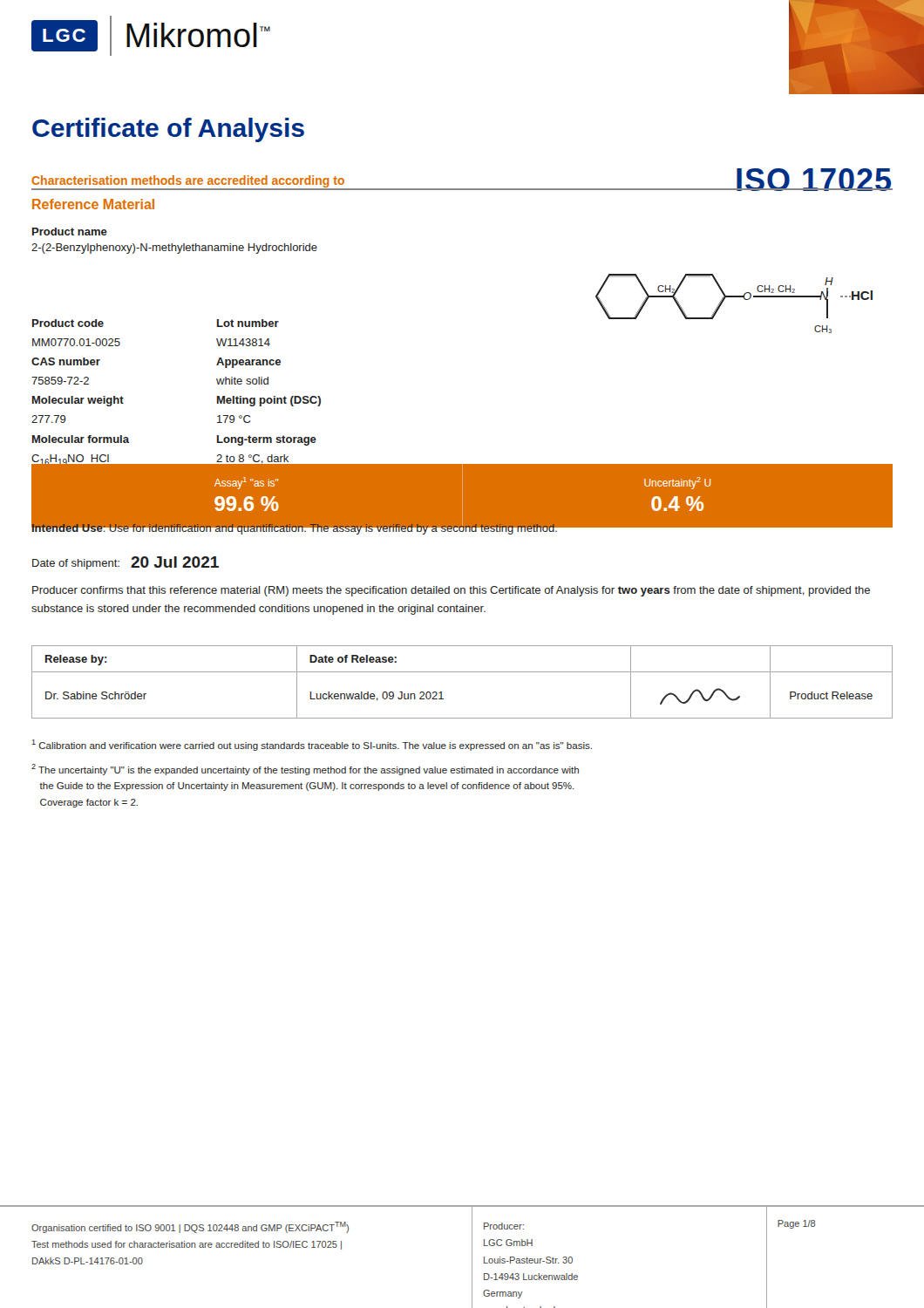Screen dimensions: 1308x924
Task: Select the illustration
Action: (x=718, y=296)
